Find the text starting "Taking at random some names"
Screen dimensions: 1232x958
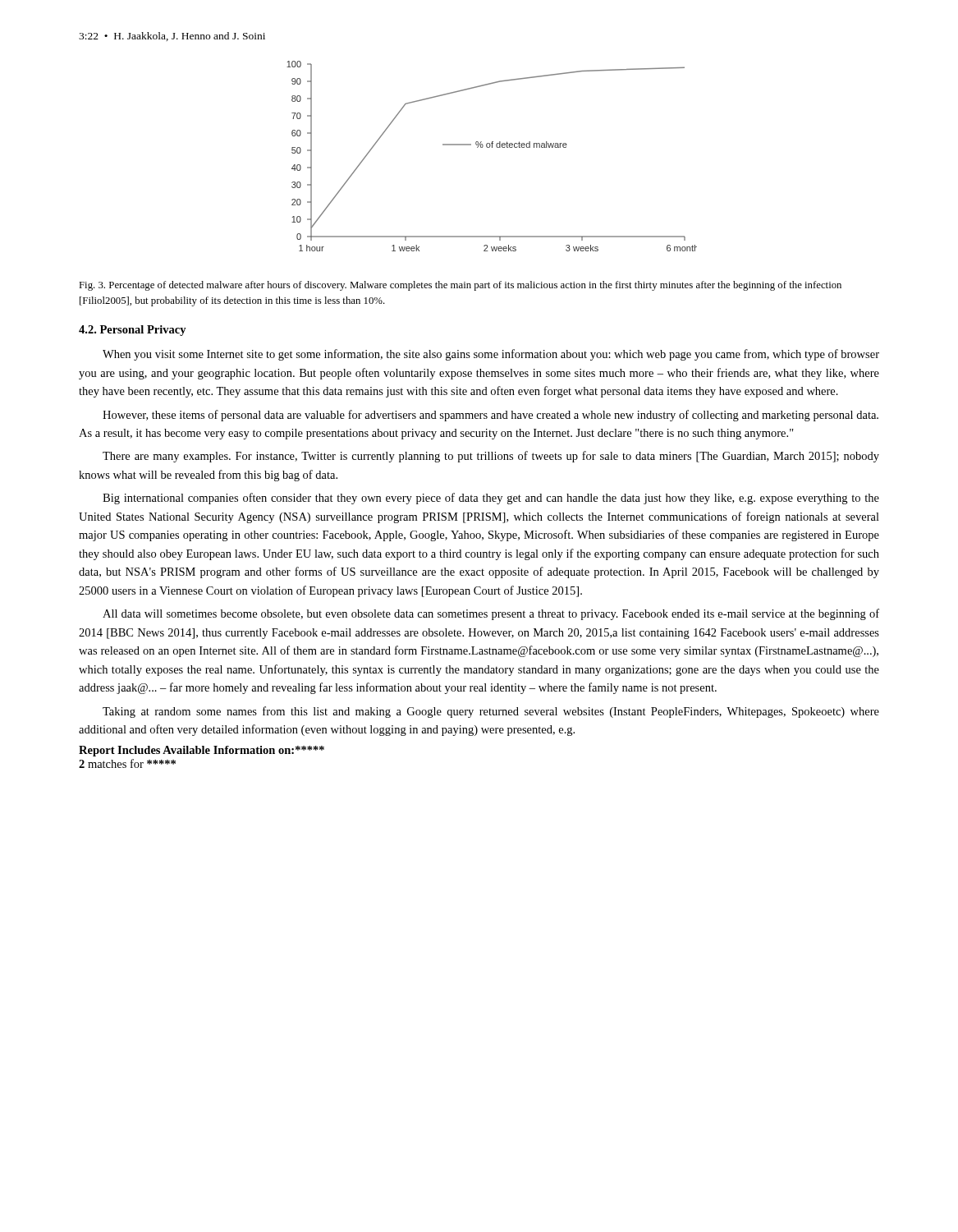point(479,720)
